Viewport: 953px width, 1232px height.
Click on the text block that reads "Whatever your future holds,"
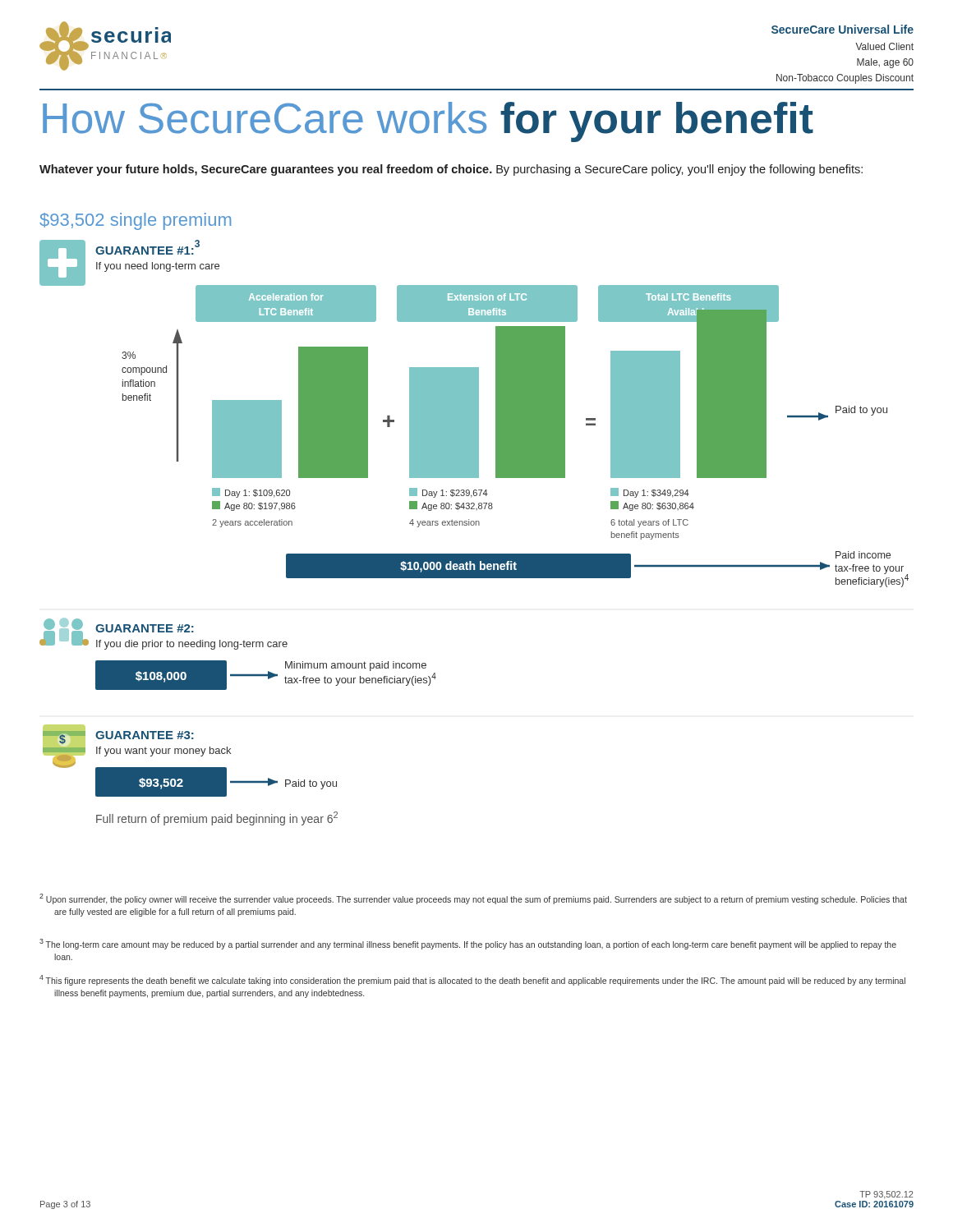click(452, 169)
